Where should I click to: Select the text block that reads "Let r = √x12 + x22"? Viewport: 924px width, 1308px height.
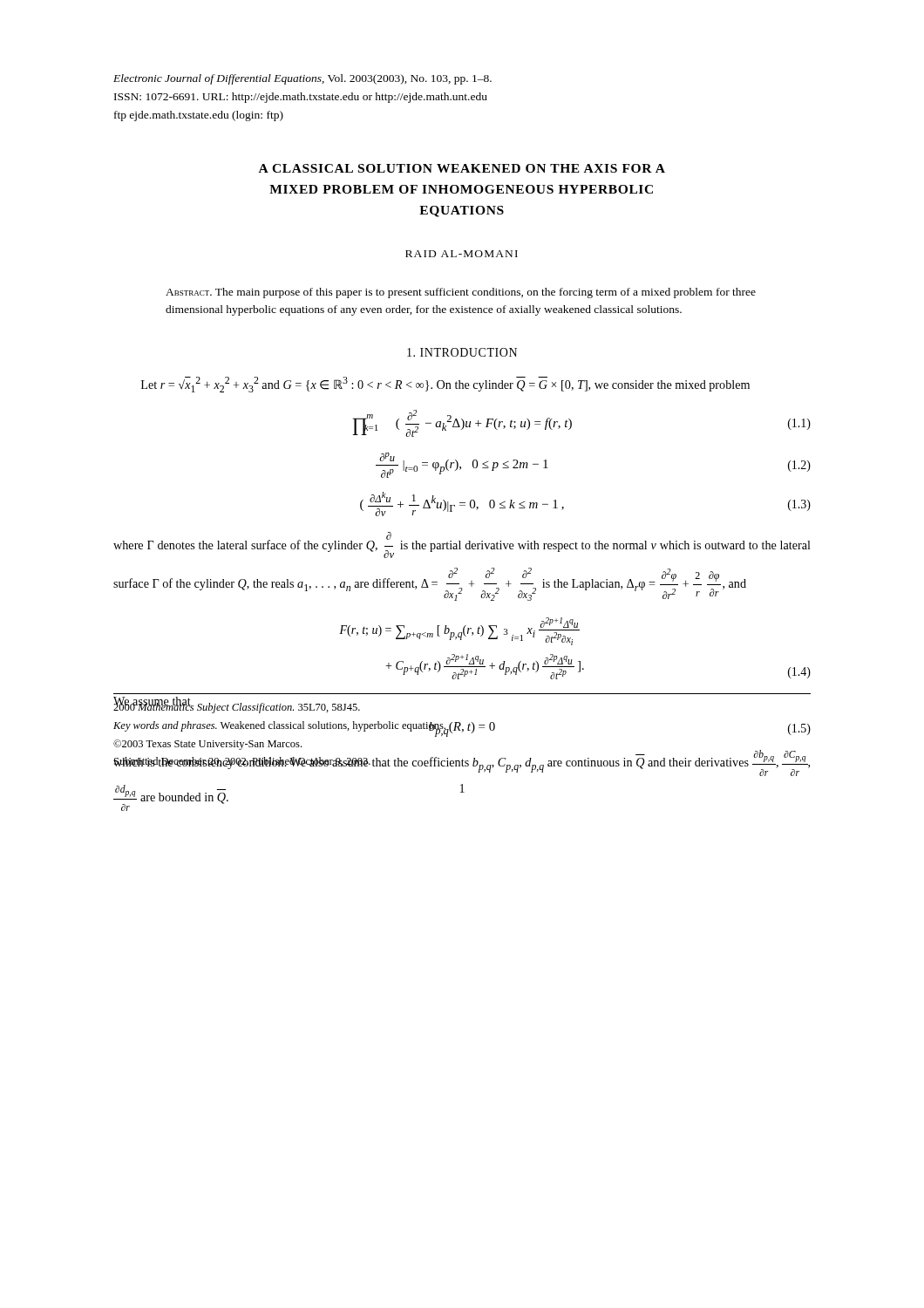coord(445,385)
